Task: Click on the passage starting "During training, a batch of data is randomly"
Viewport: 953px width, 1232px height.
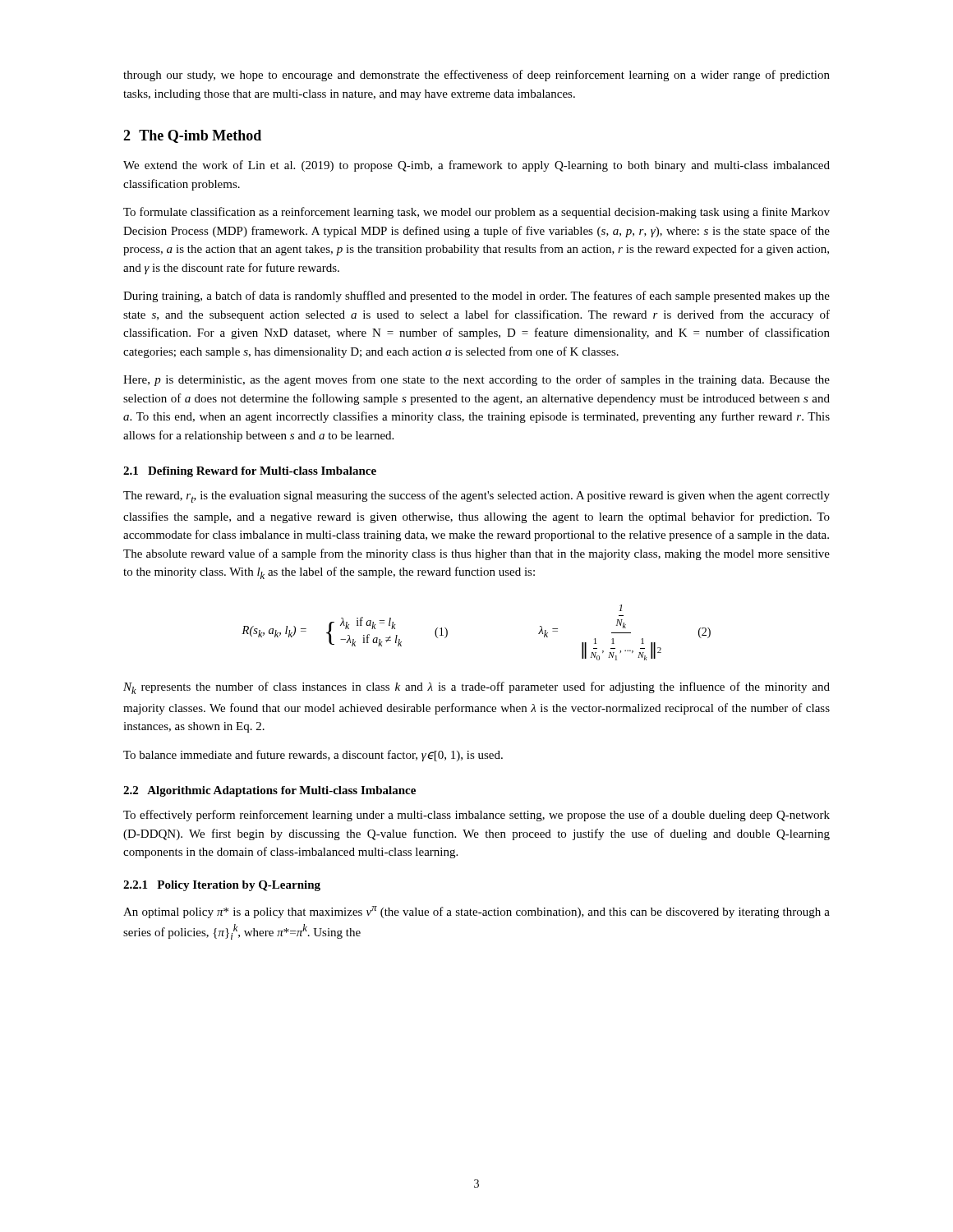Action: pyautogui.click(x=476, y=324)
